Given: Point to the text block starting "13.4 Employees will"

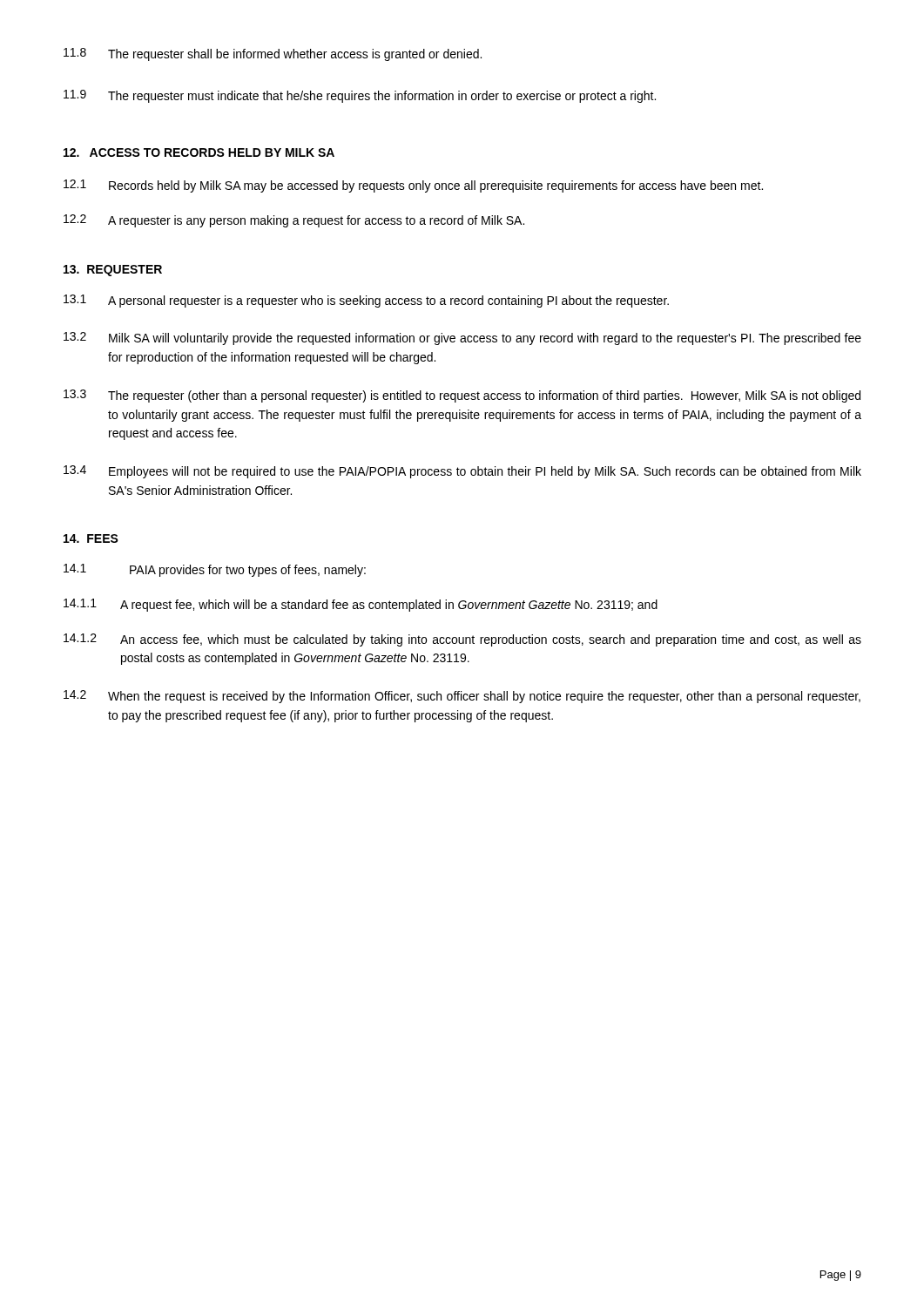Looking at the screenshot, I should coord(462,481).
